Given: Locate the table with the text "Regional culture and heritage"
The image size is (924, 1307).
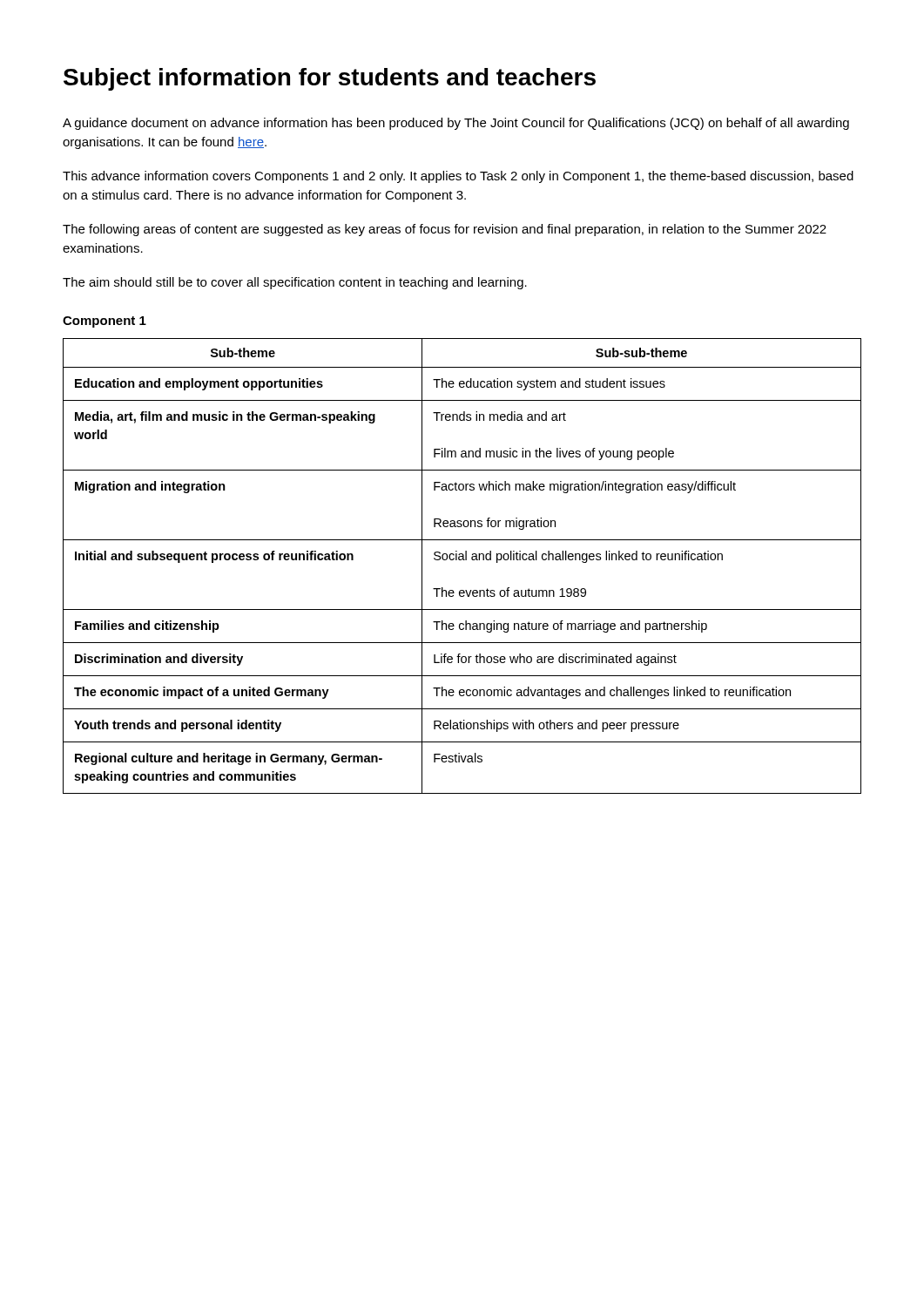Looking at the screenshot, I should (462, 566).
